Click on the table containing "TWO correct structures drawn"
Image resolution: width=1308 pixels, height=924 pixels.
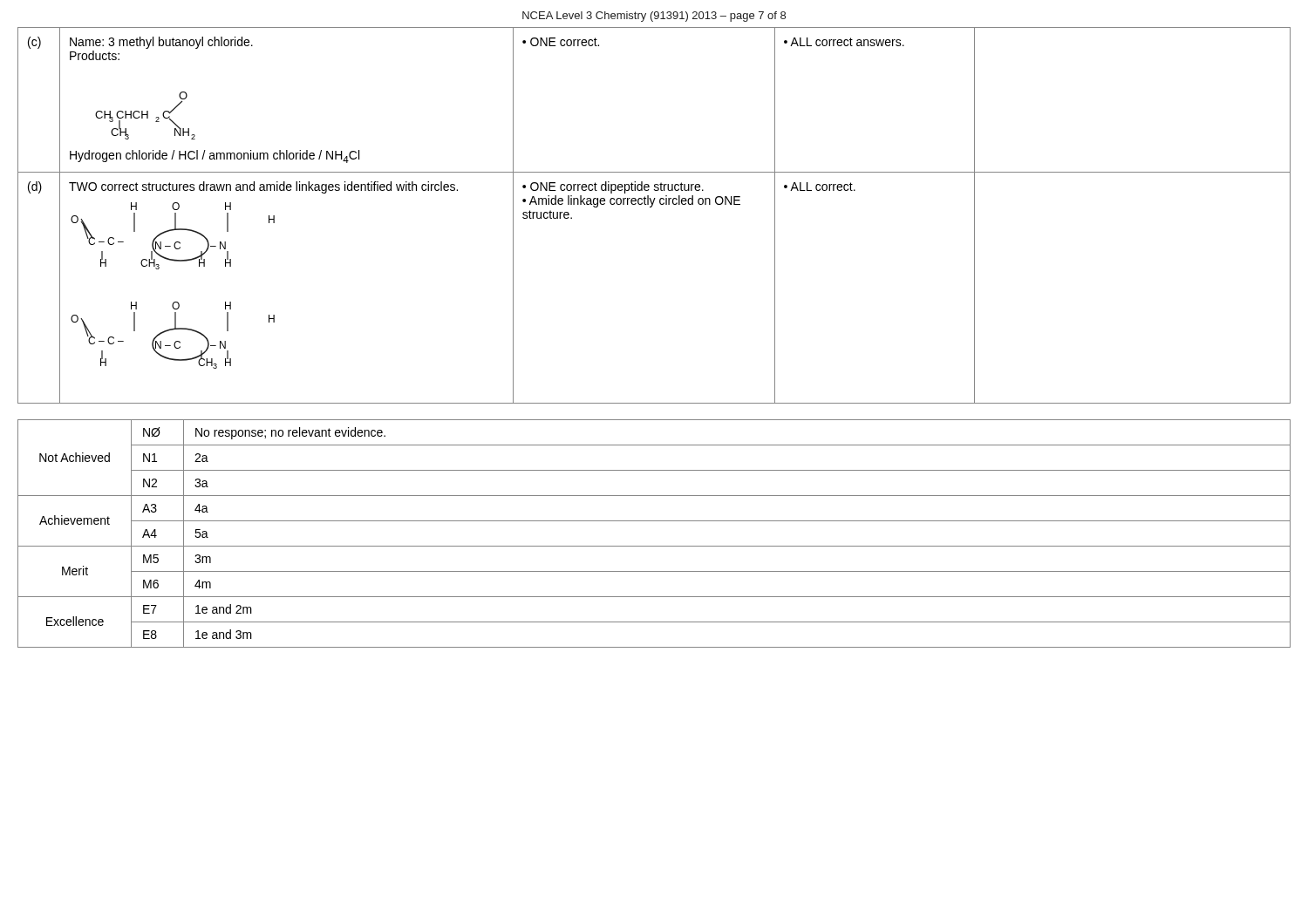point(654,215)
